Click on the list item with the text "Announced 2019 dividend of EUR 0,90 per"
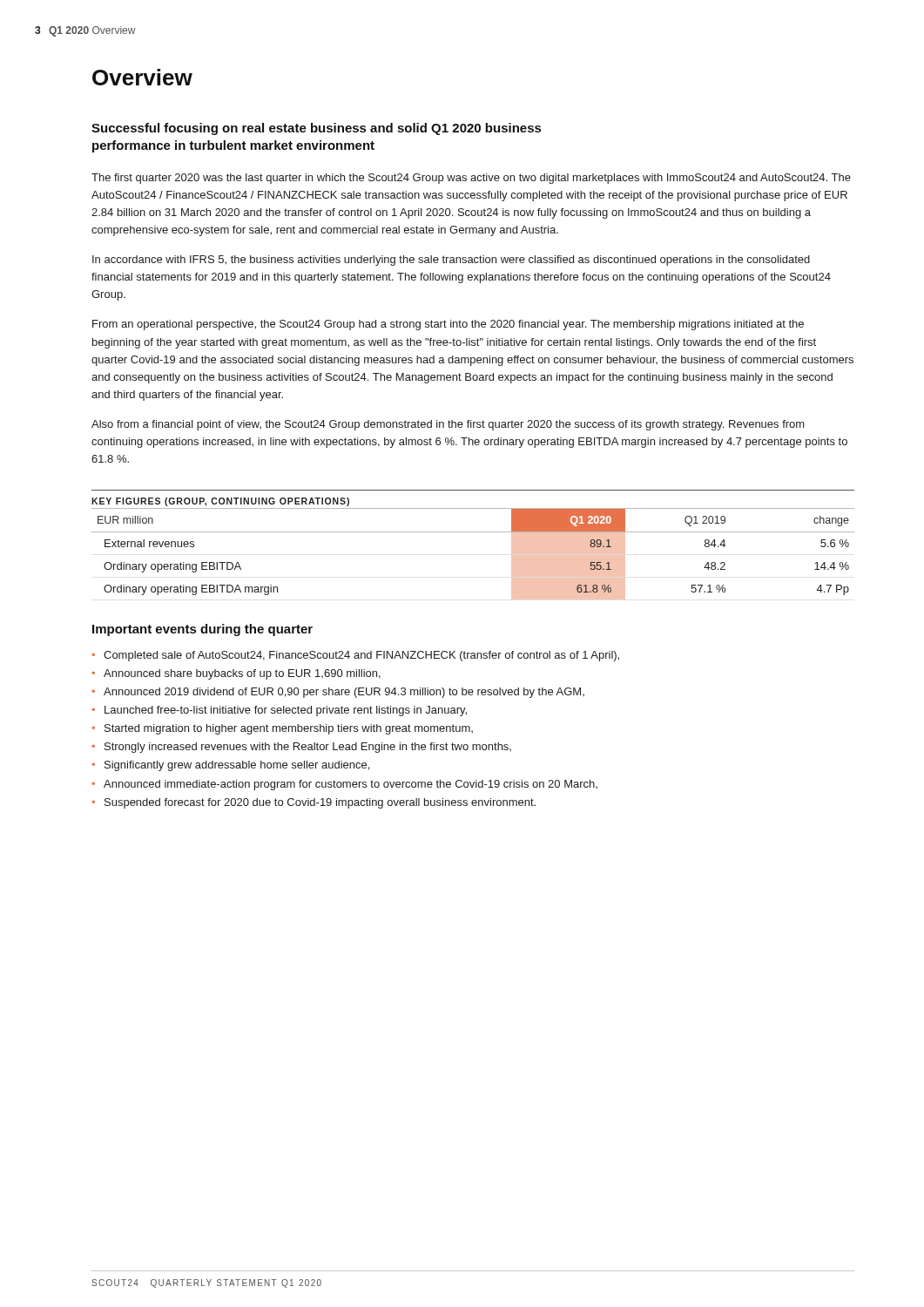Image resolution: width=924 pixels, height=1307 pixels. (x=344, y=691)
